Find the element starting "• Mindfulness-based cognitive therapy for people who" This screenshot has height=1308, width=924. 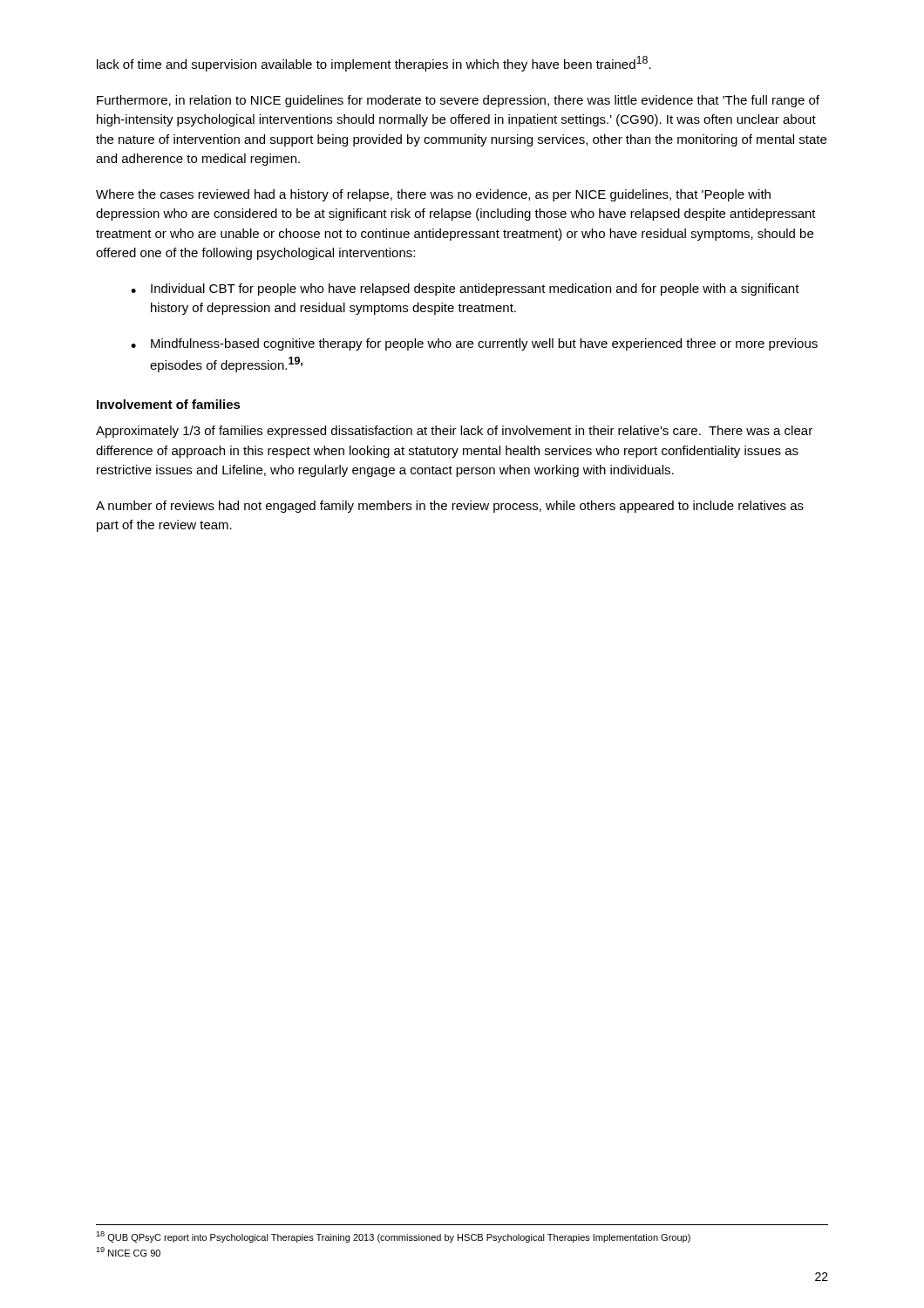pyautogui.click(x=479, y=354)
